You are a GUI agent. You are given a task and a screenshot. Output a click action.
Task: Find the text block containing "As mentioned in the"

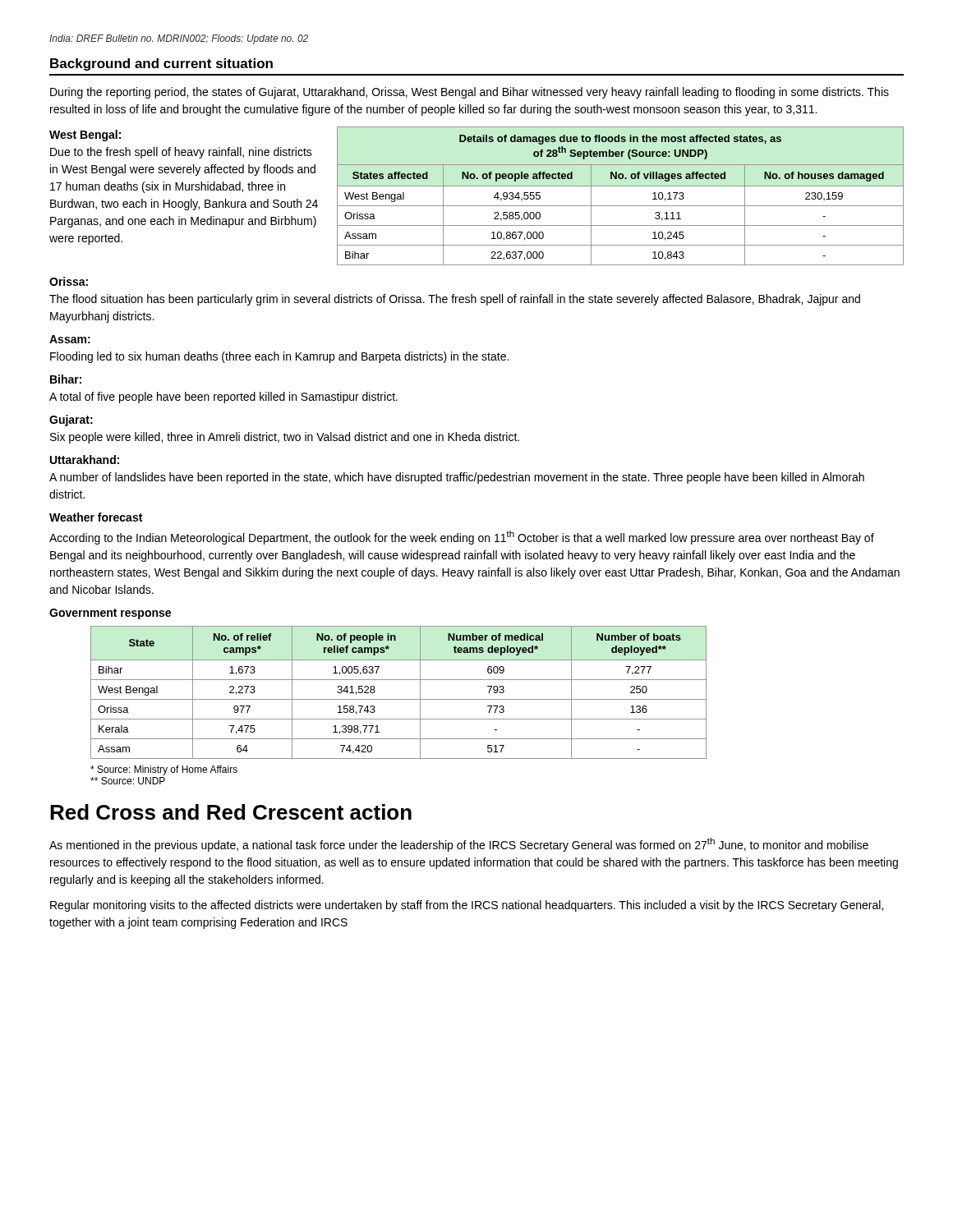click(x=474, y=861)
